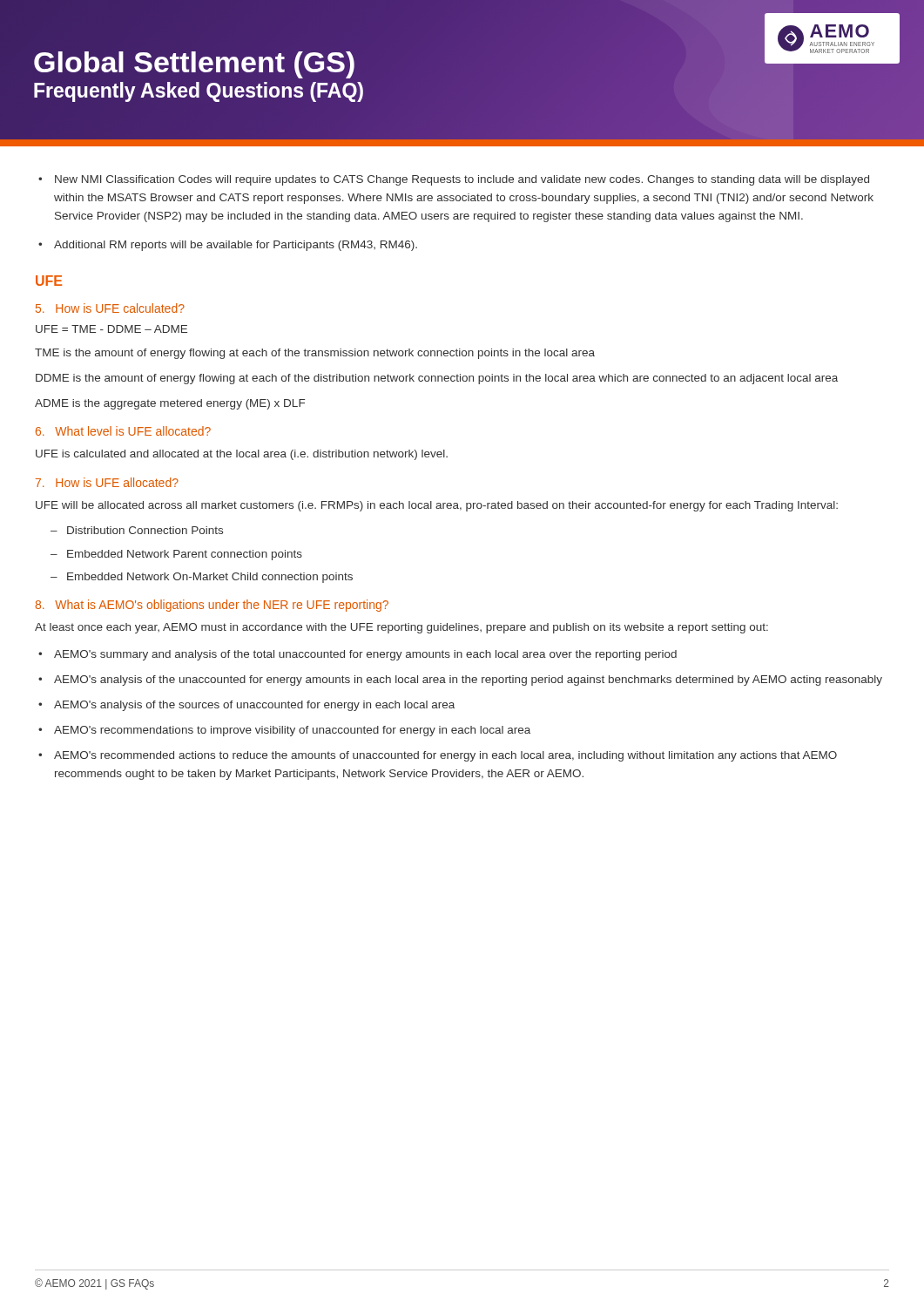Point to the formula beginning "UFE = TME -"

click(x=111, y=329)
